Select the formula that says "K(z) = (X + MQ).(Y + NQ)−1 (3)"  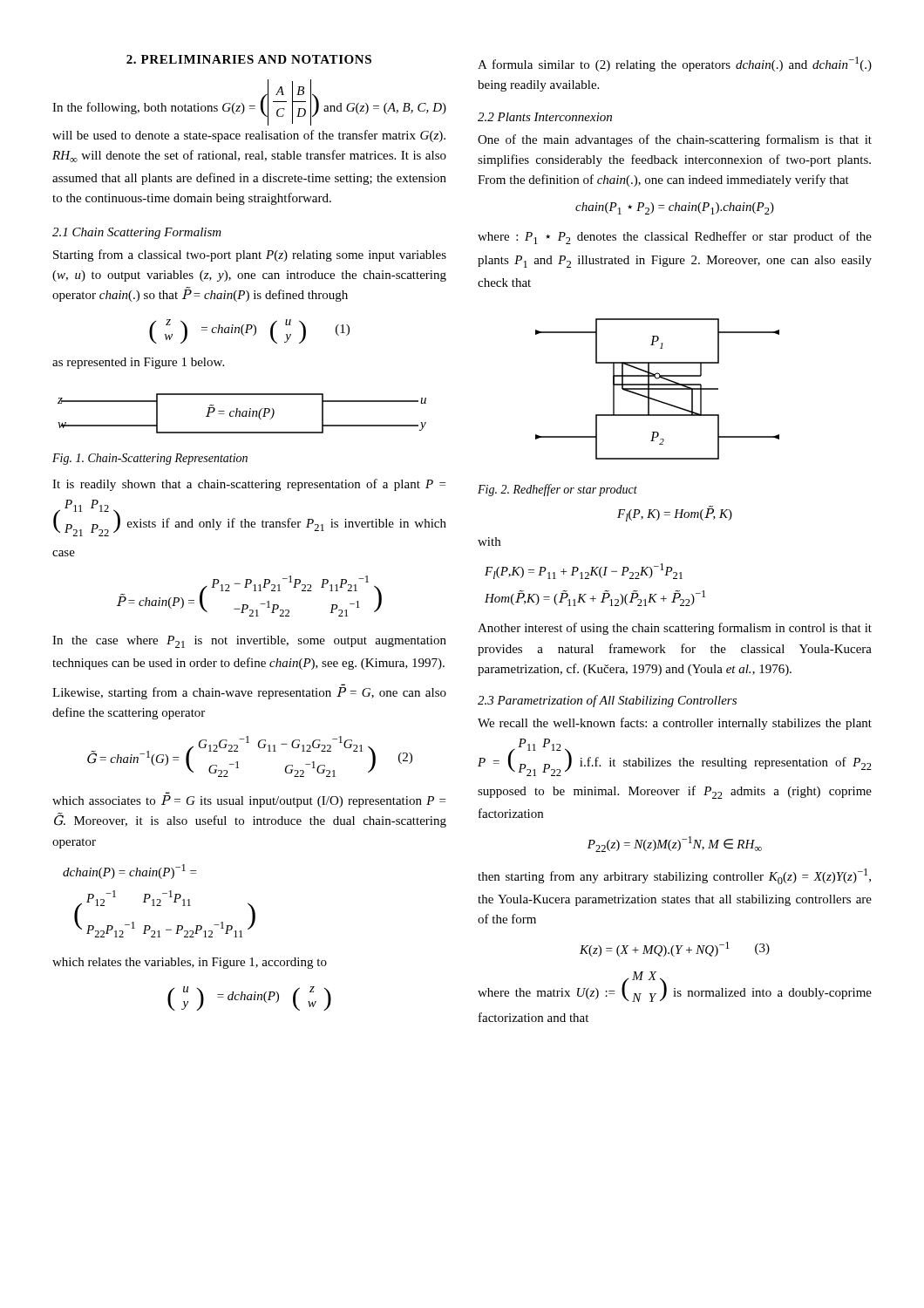pyautogui.click(x=675, y=948)
